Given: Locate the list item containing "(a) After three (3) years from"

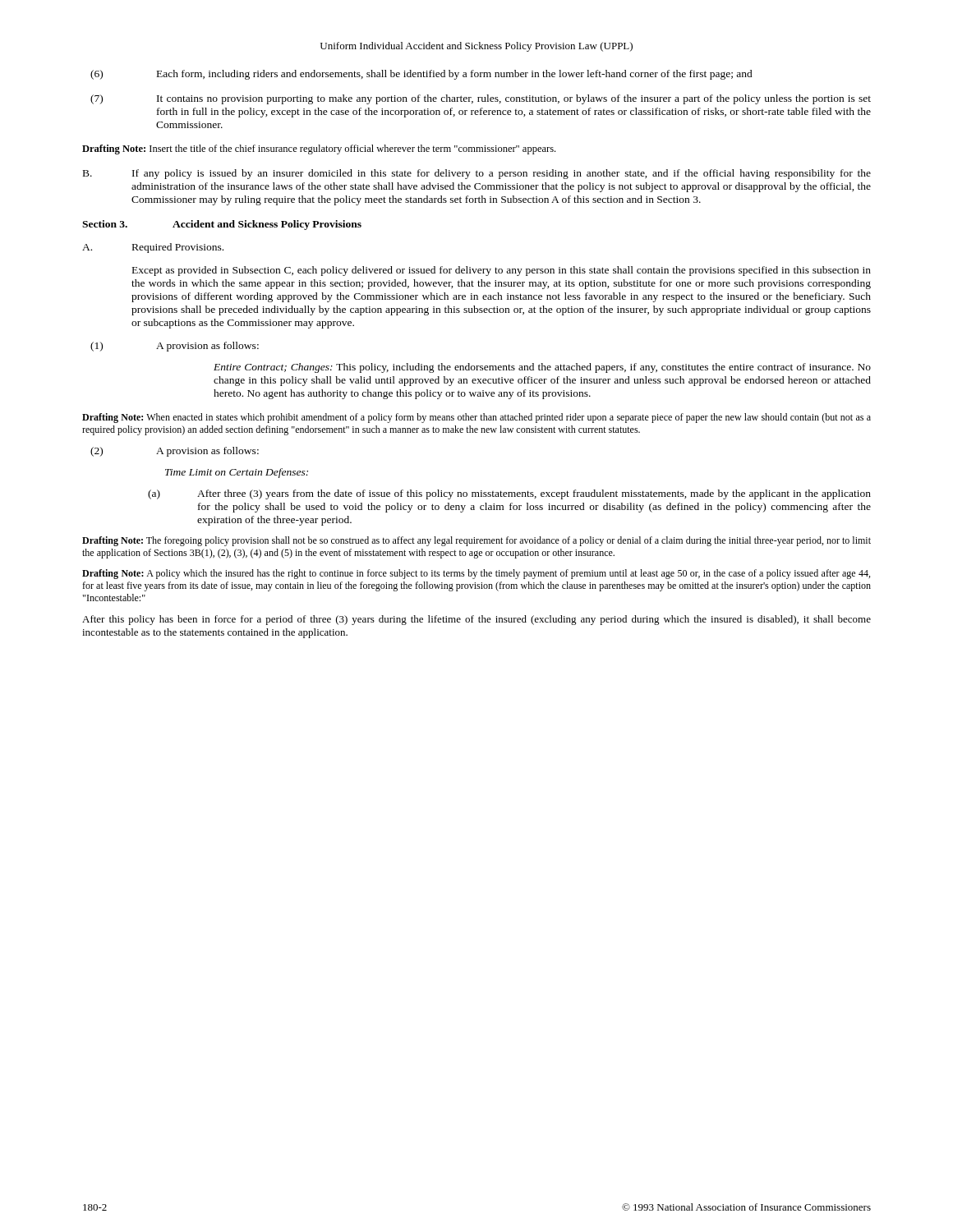Looking at the screenshot, I should coord(509,507).
